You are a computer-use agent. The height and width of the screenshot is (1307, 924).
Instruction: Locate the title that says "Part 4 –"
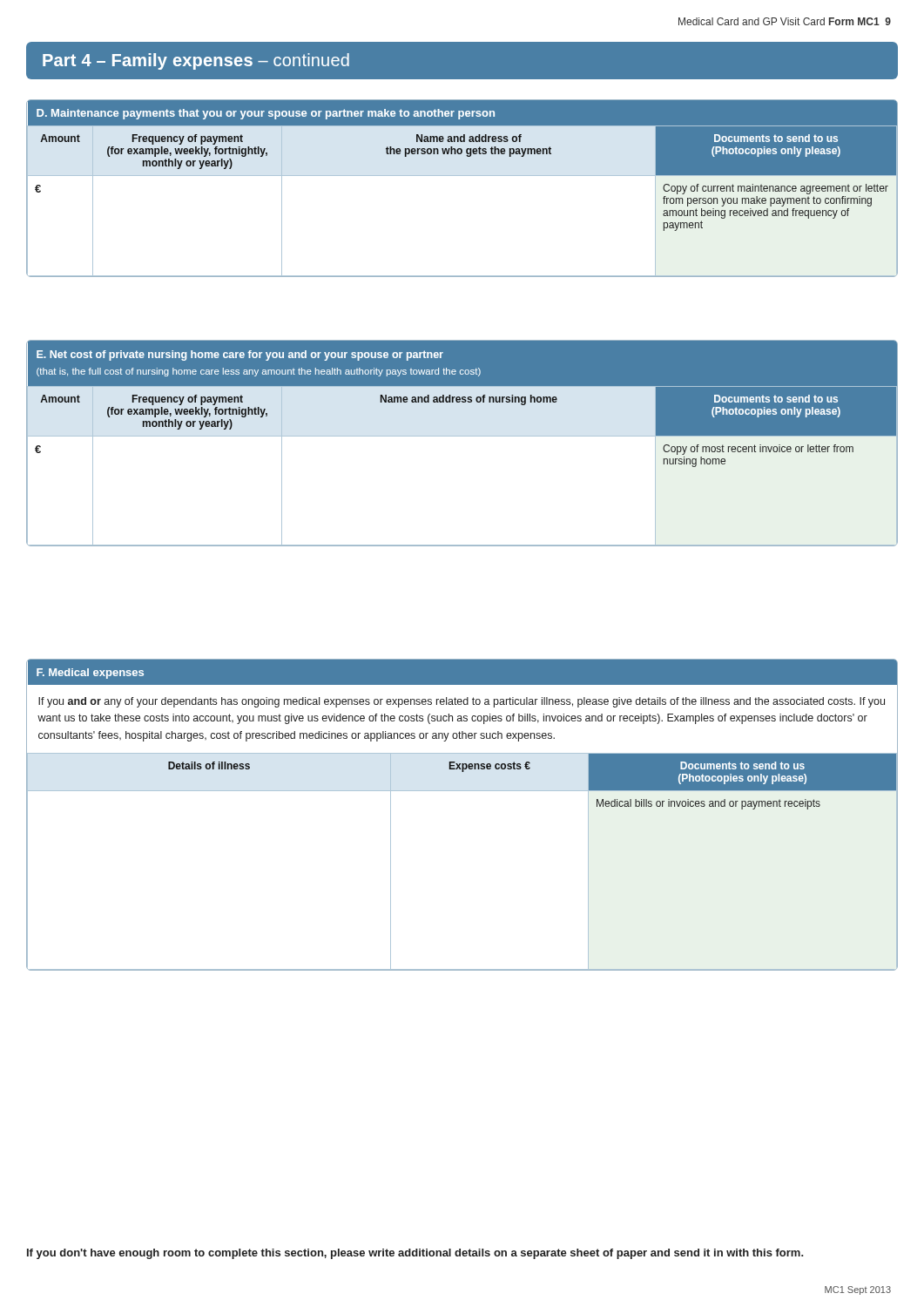[x=196, y=60]
